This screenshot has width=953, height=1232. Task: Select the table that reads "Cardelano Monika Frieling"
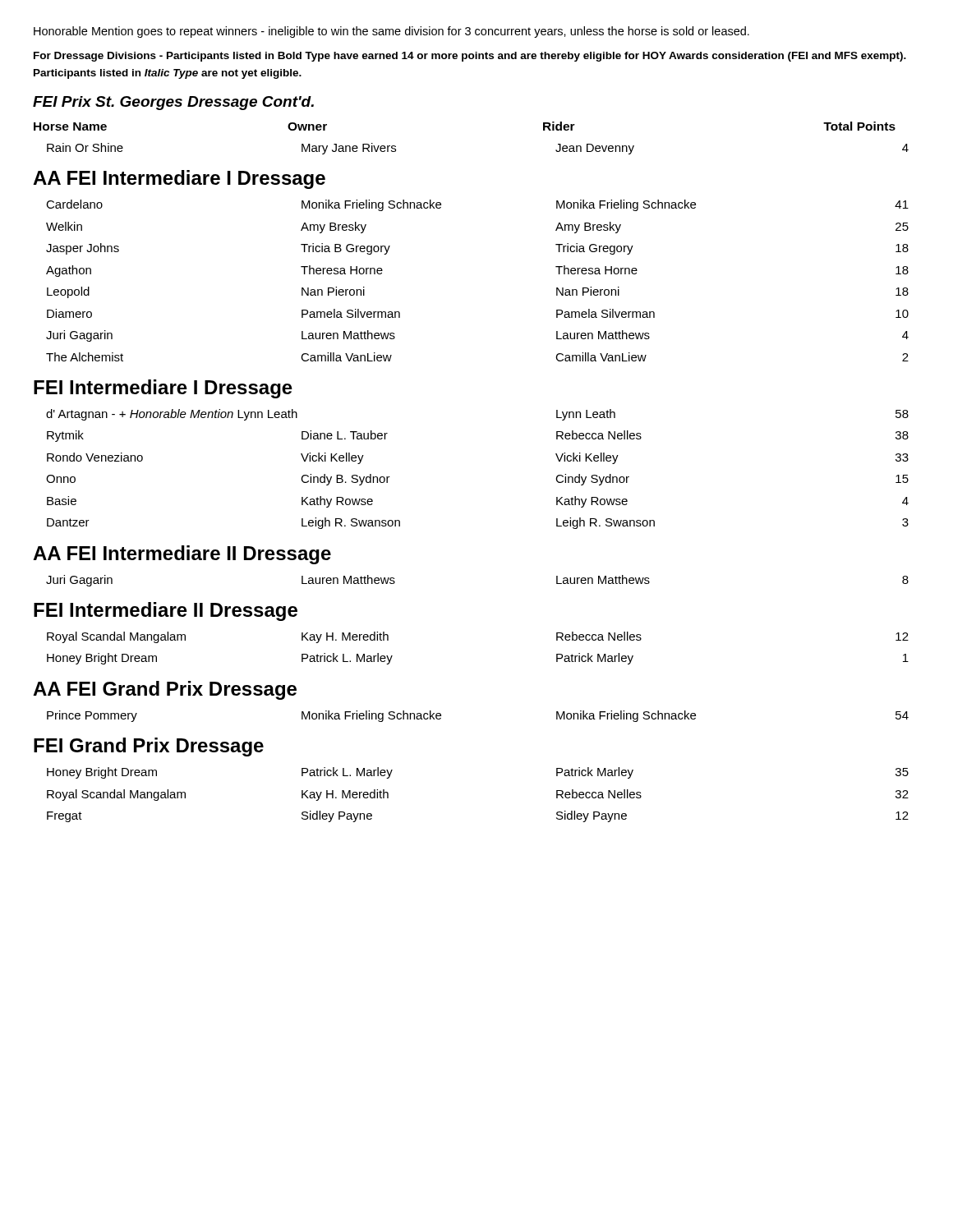[x=476, y=281]
